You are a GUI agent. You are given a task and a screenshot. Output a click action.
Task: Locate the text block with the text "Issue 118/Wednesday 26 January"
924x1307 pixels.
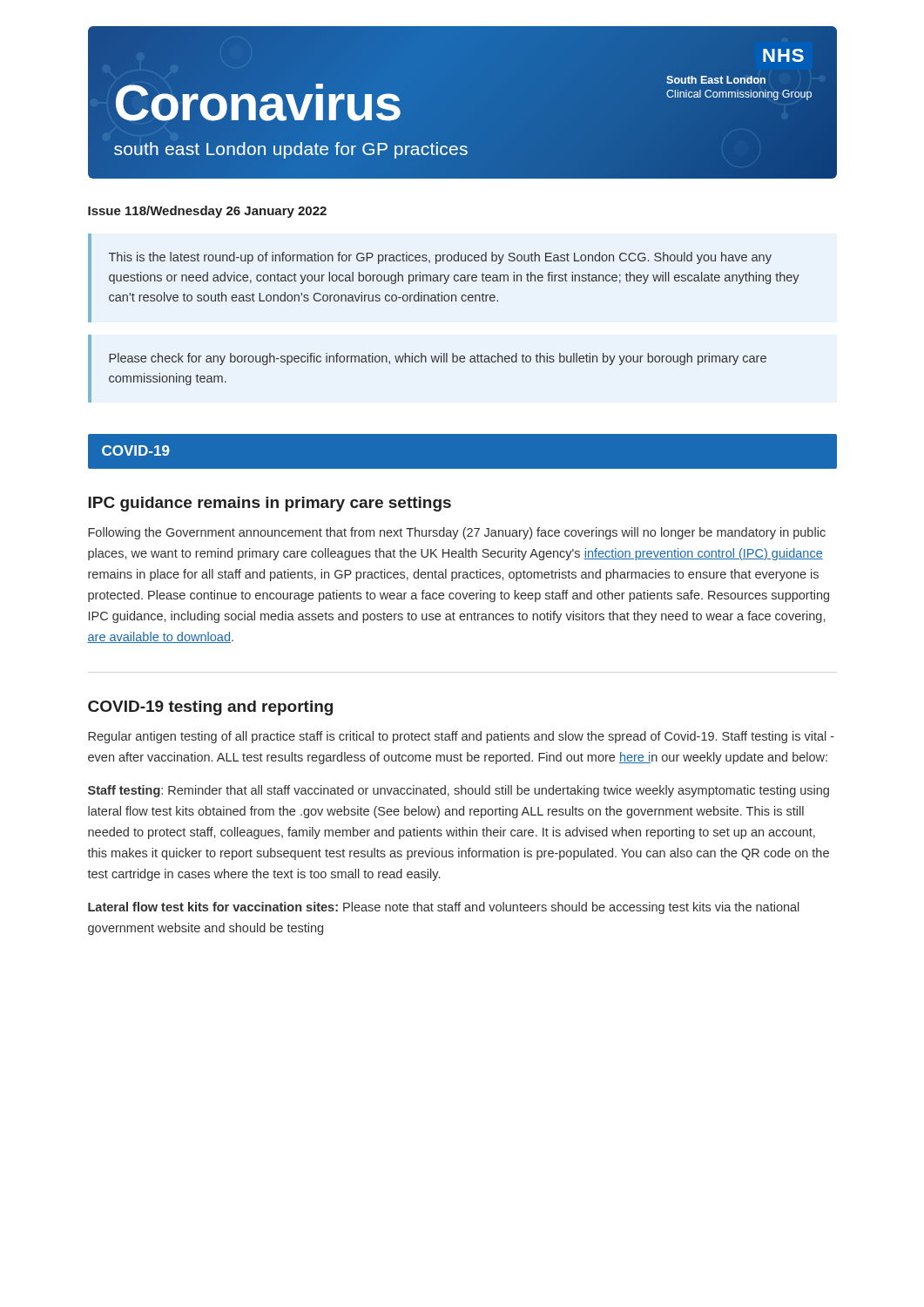[207, 210]
